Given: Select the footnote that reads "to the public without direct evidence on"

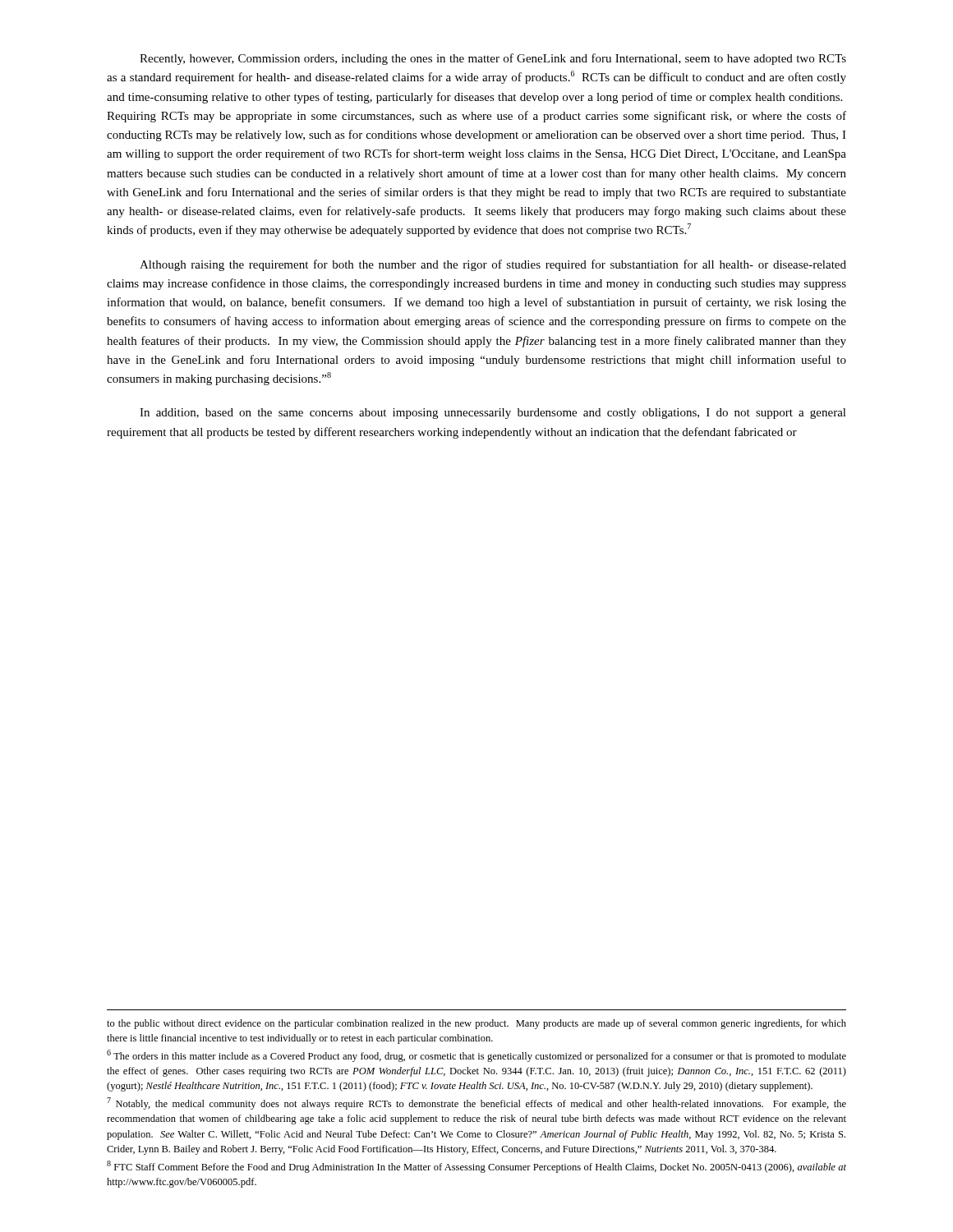Looking at the screenshot, I should click(x=476, y=1102).
